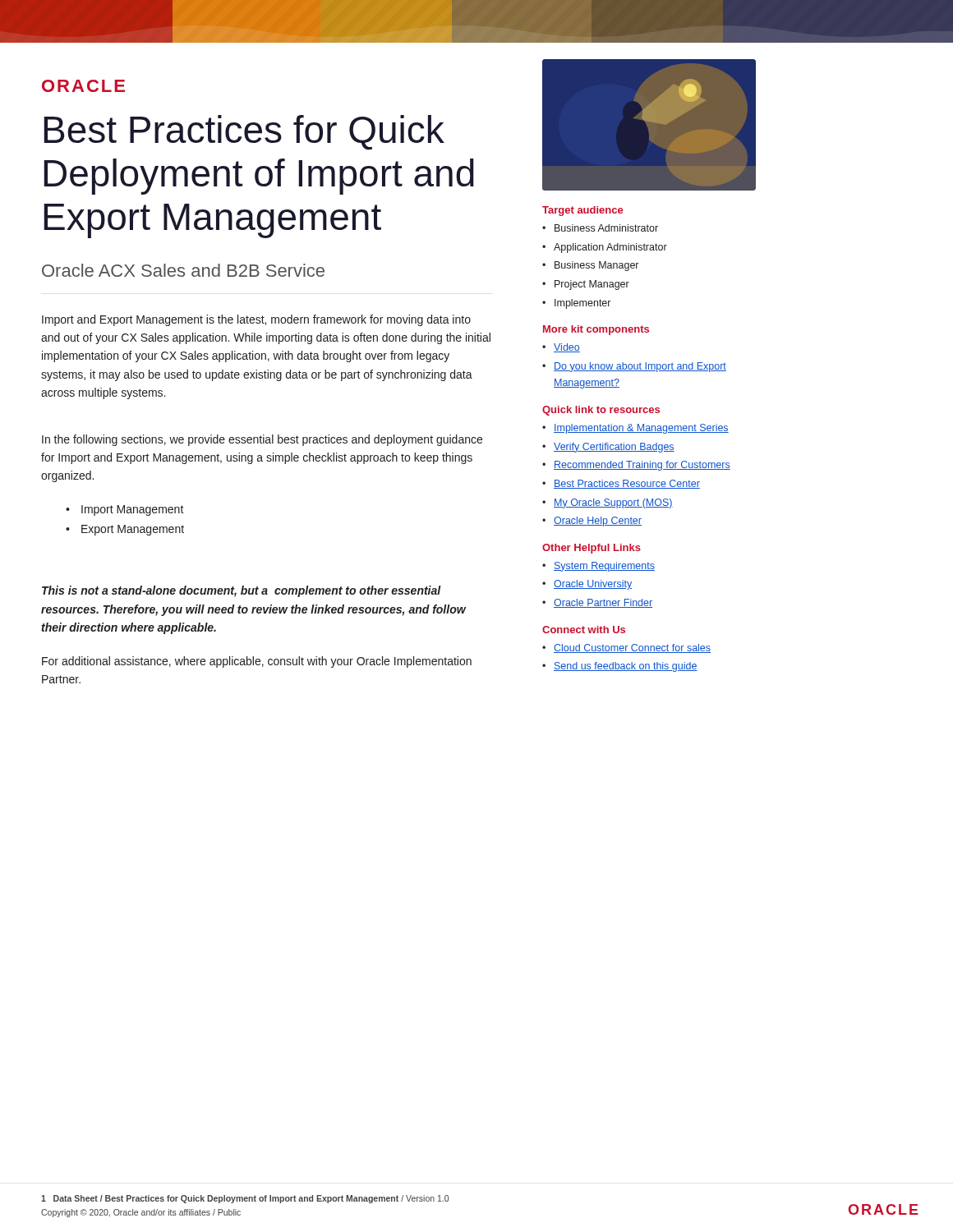The width and height of the screenshot is (953, 1232).
Task: Find the block starting "Connect with Us"
Action: click(584, 629)
